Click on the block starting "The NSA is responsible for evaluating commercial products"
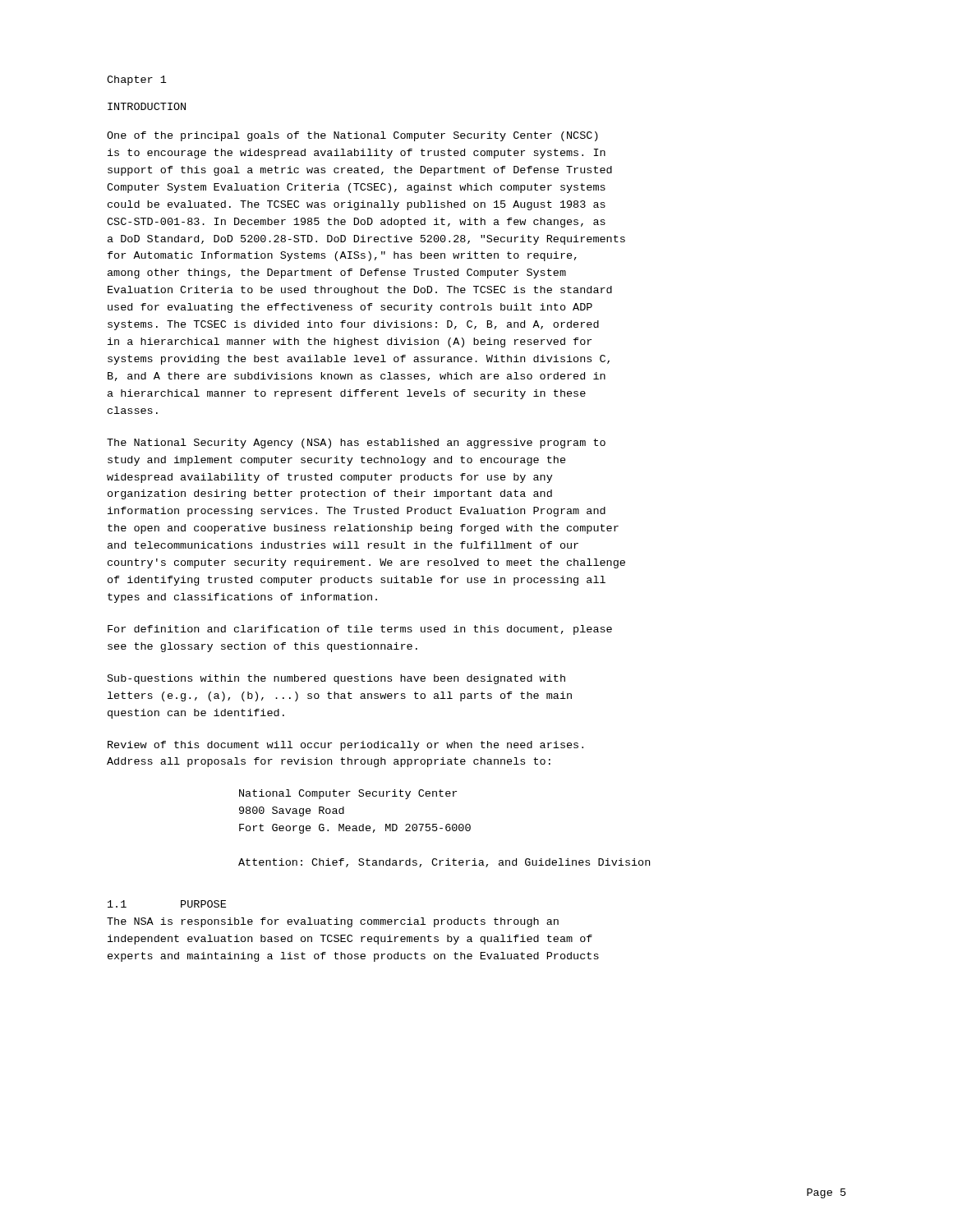This screenshot has width=953, height=1232. pos(353,939)
